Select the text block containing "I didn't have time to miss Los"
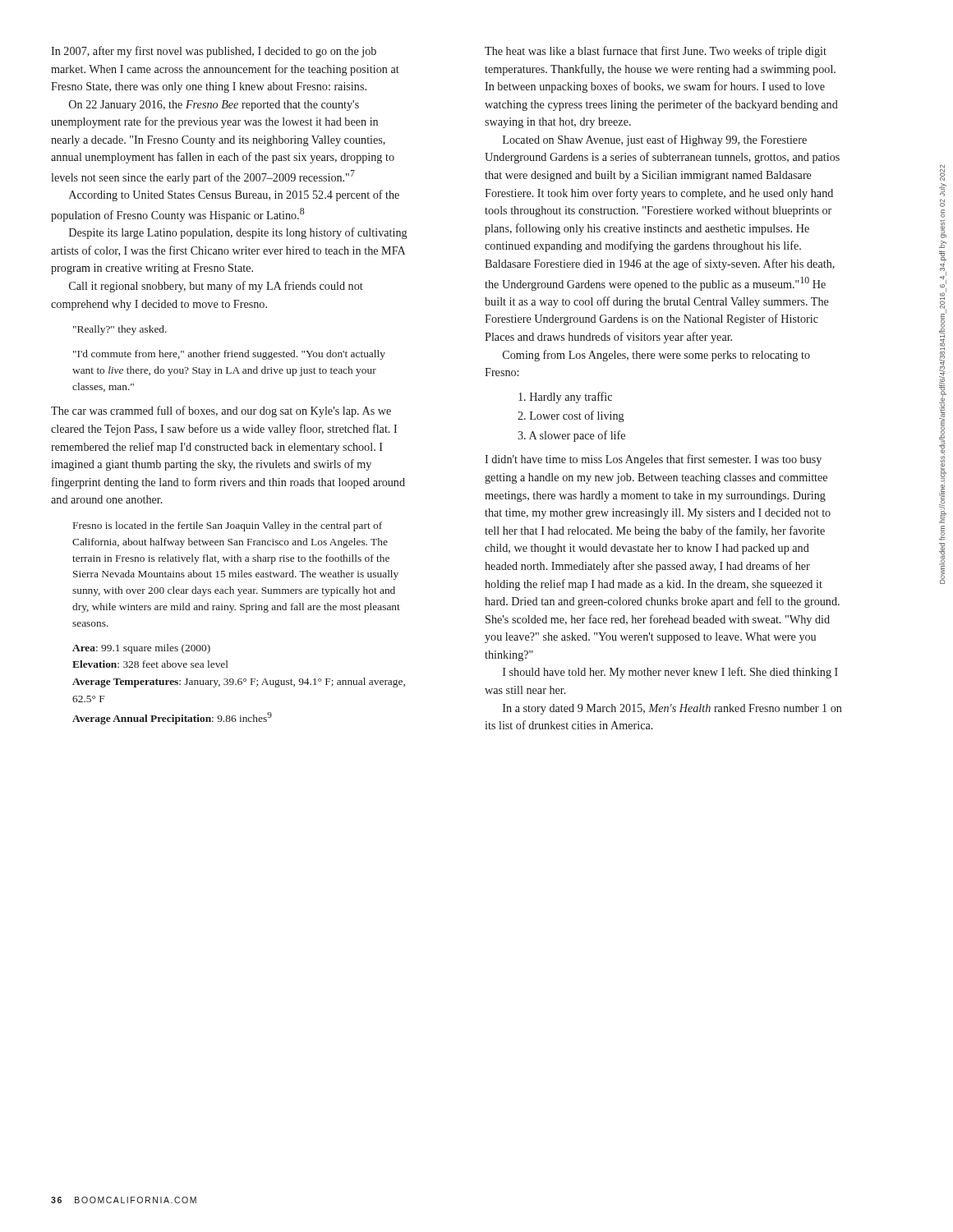This screenshot has height=1232, width=953. click(x=663, y=593)
